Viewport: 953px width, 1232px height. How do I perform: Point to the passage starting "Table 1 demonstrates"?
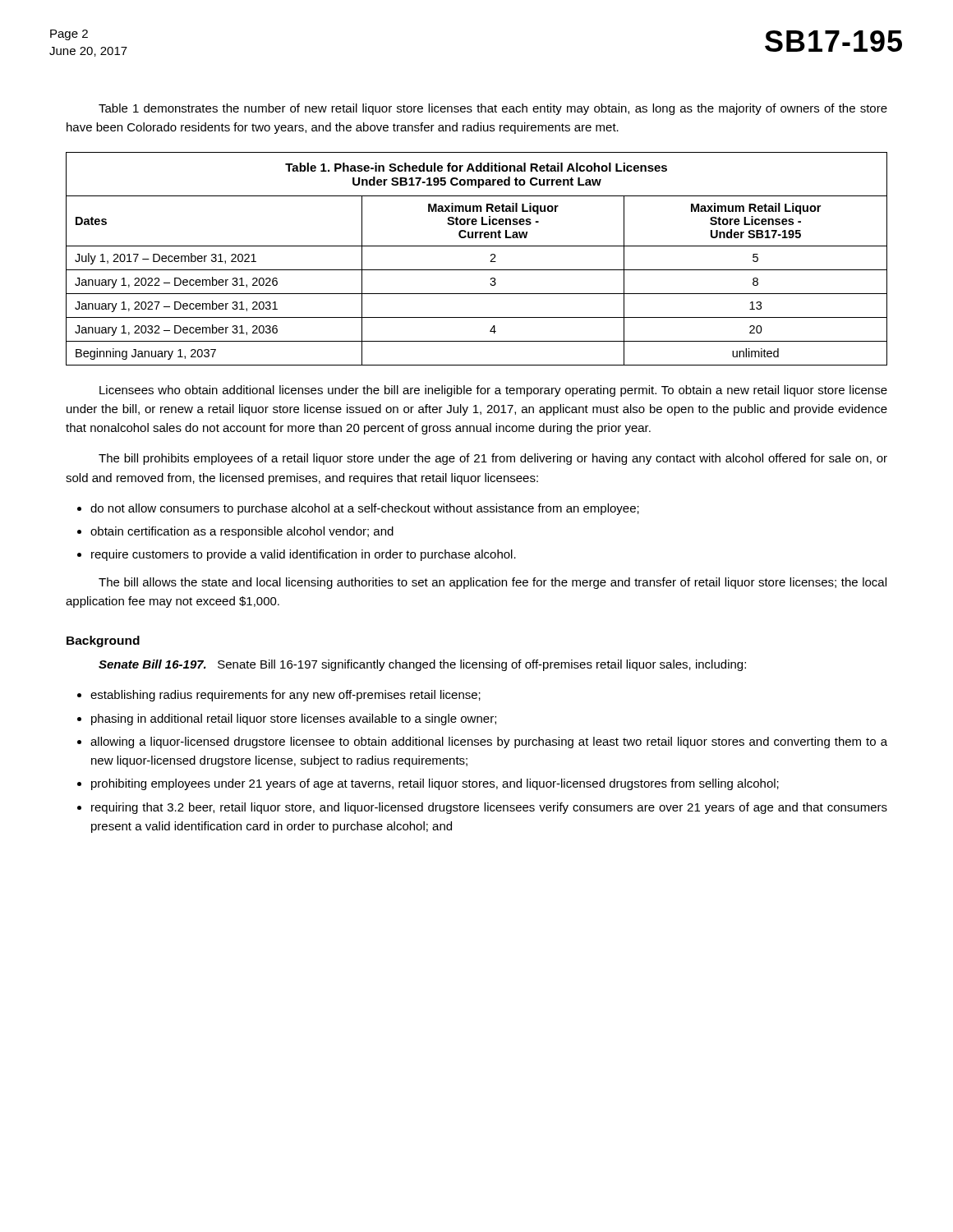pyautogui.click(x=476, y=118)
